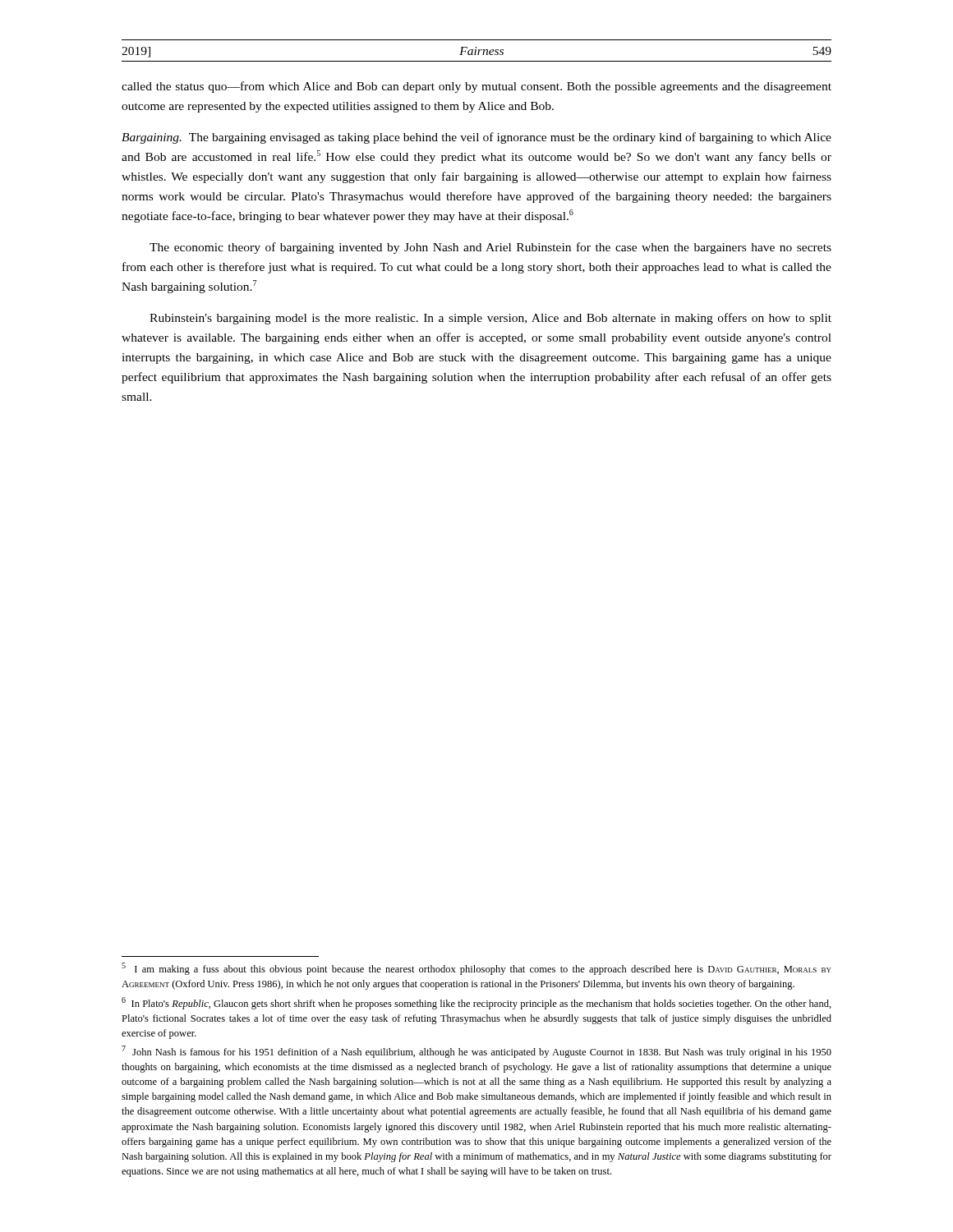Click on the footnote that reads "7 John Nash is"

click(476, 1111)
